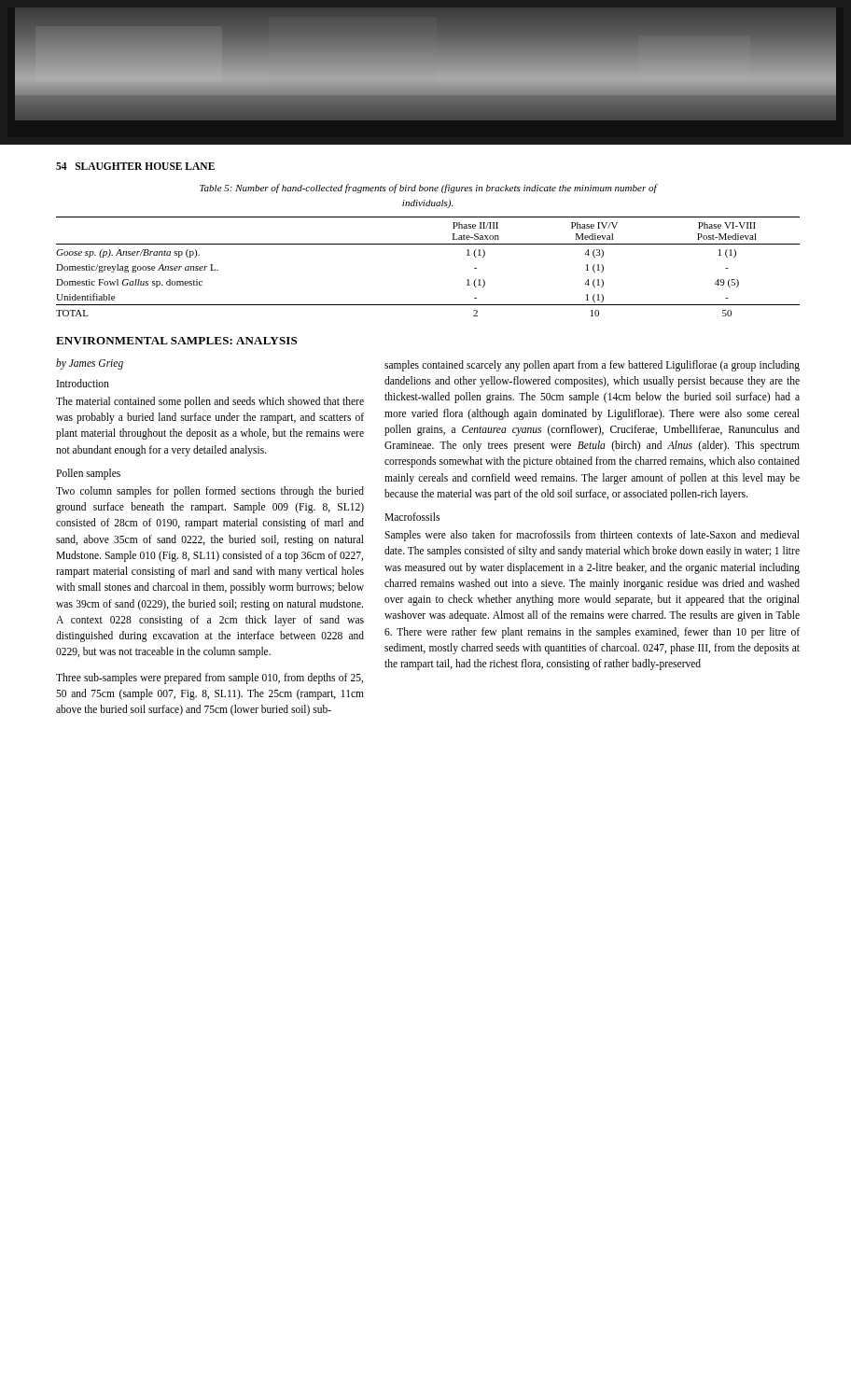Viewport: 851px width, 1400px height.
Task: Find the photo
Action: point(426,72)
